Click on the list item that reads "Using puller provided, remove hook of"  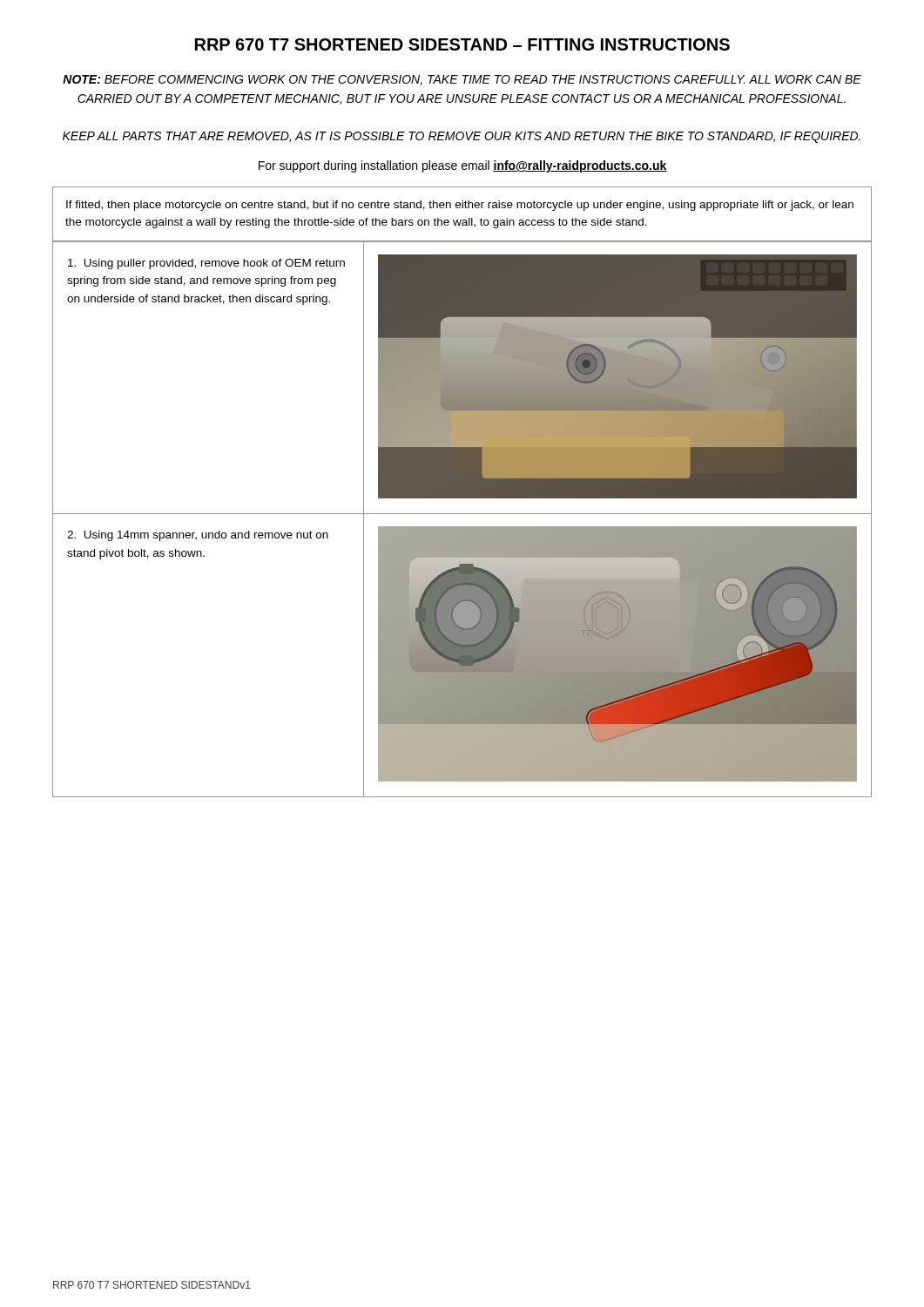coord(206,281)
